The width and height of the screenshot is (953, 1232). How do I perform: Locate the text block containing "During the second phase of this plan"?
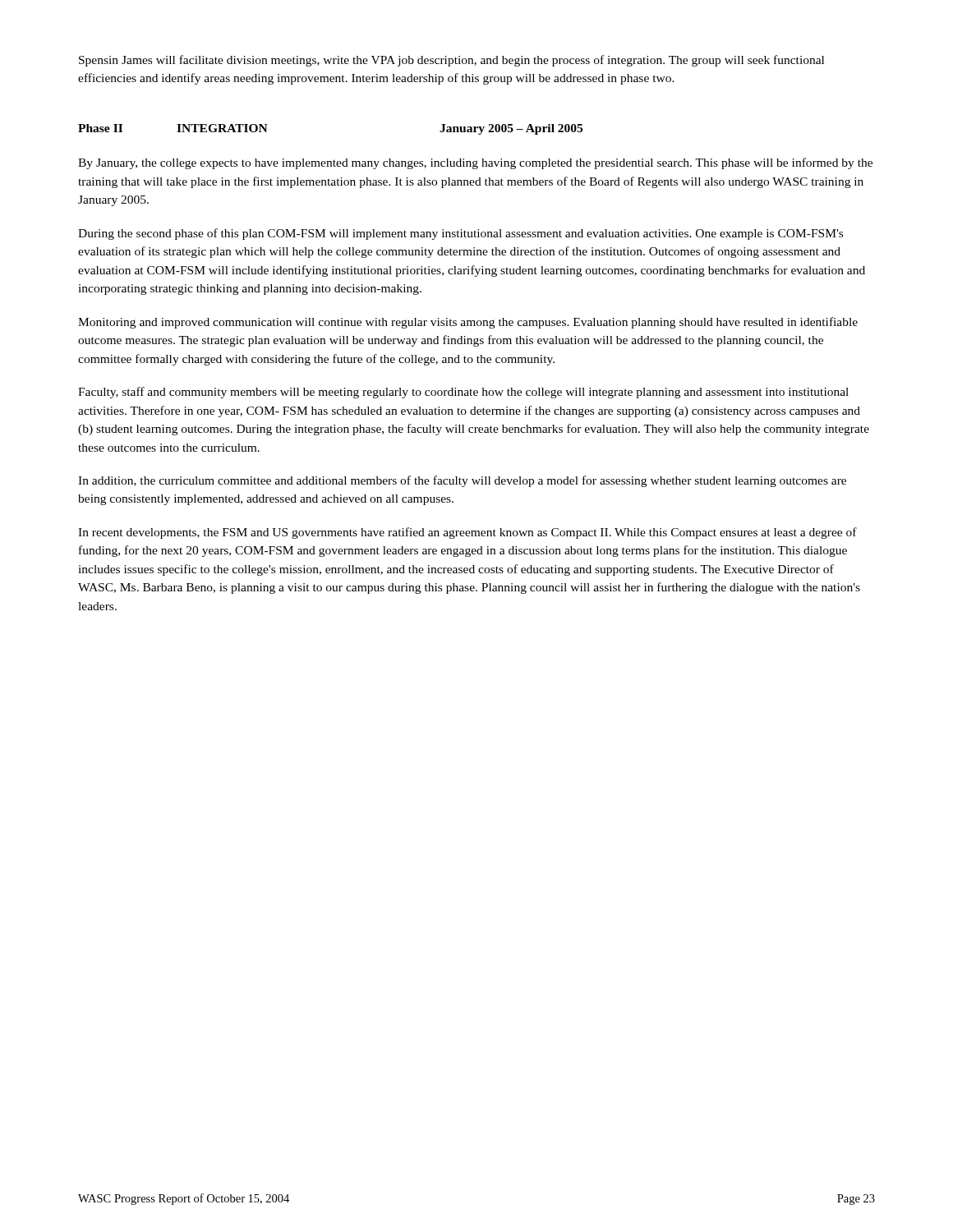[x=472, y=260]
